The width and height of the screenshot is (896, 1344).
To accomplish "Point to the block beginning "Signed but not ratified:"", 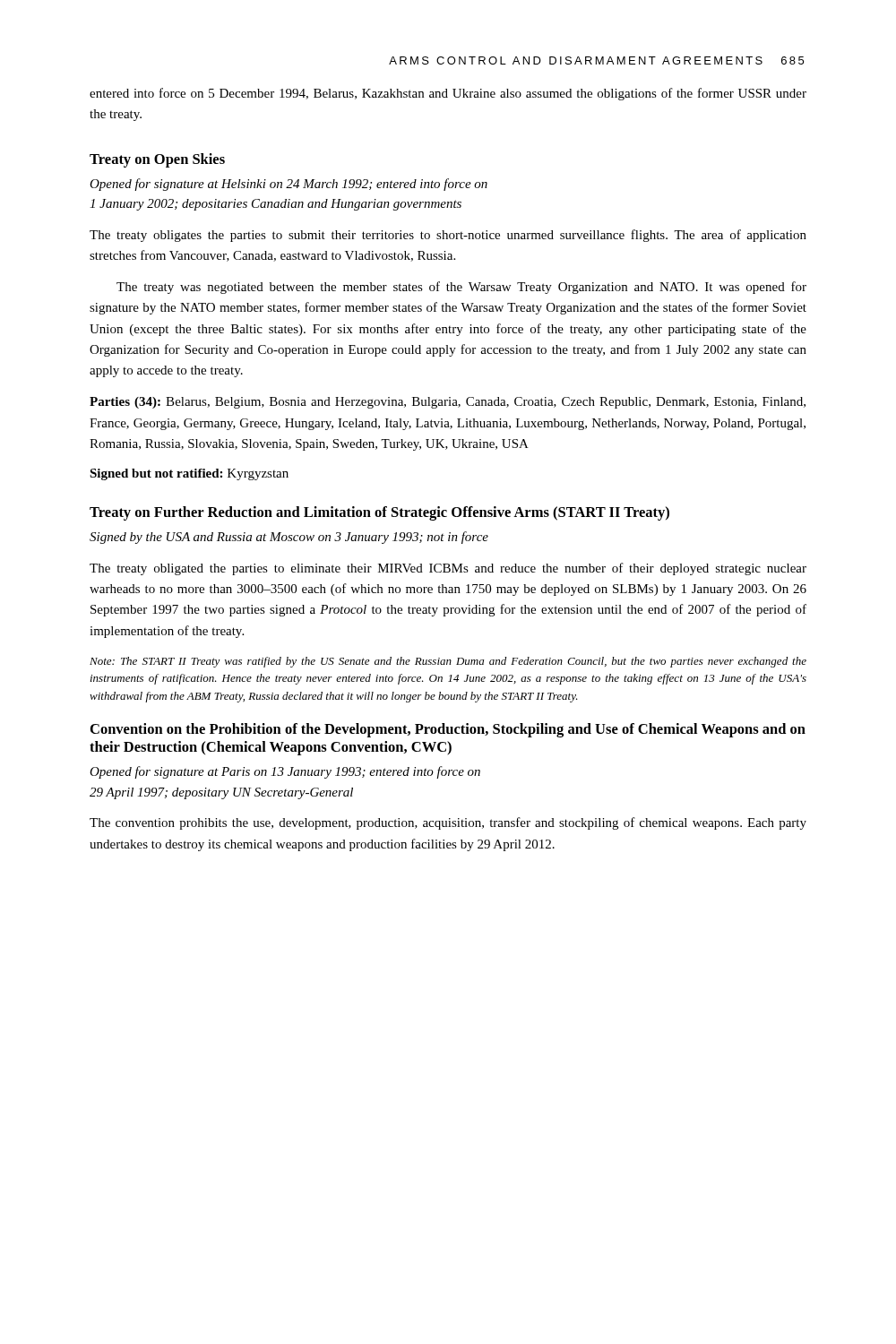I will point(189,473).
